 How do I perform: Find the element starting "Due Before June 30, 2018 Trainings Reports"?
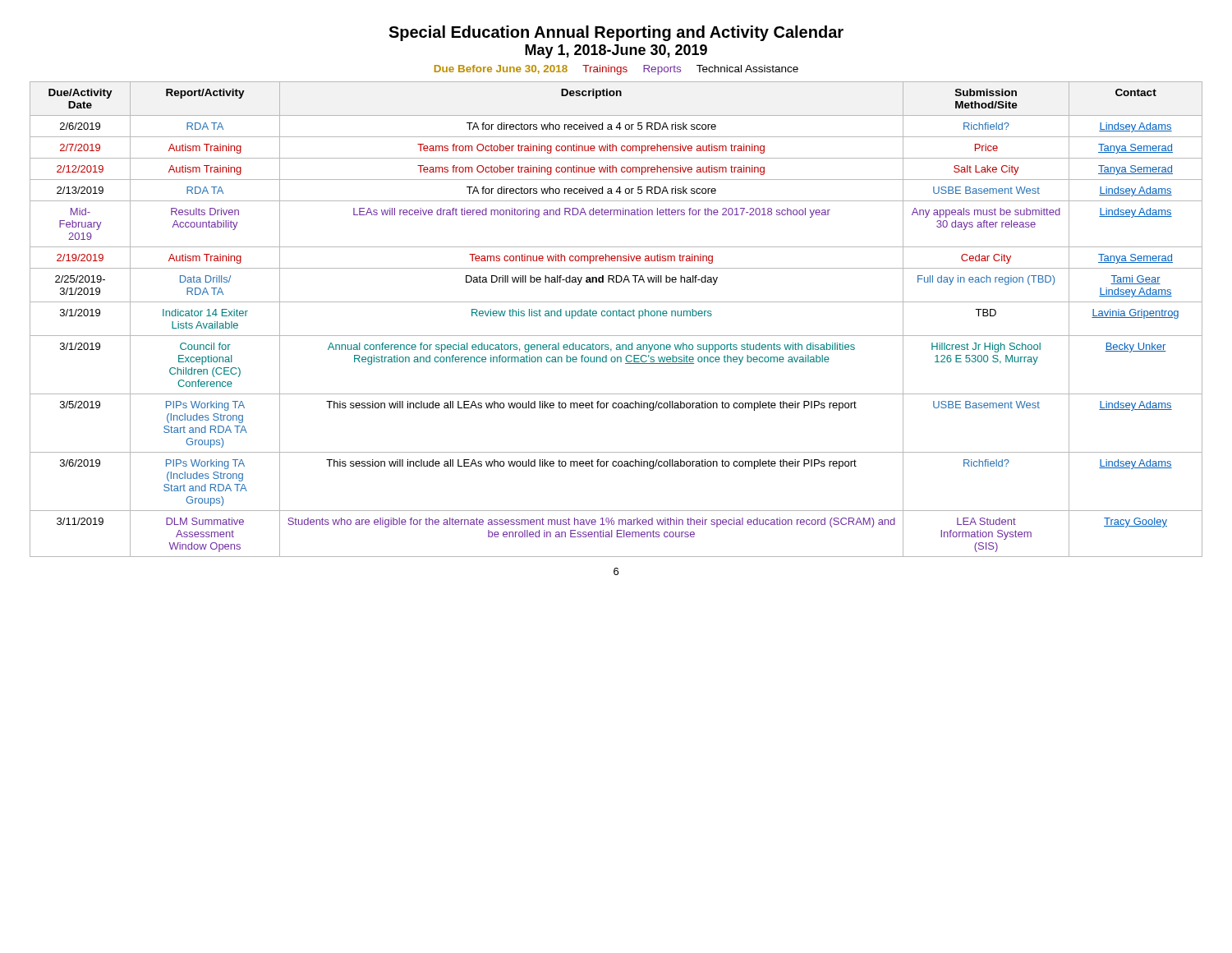(616, 69)
